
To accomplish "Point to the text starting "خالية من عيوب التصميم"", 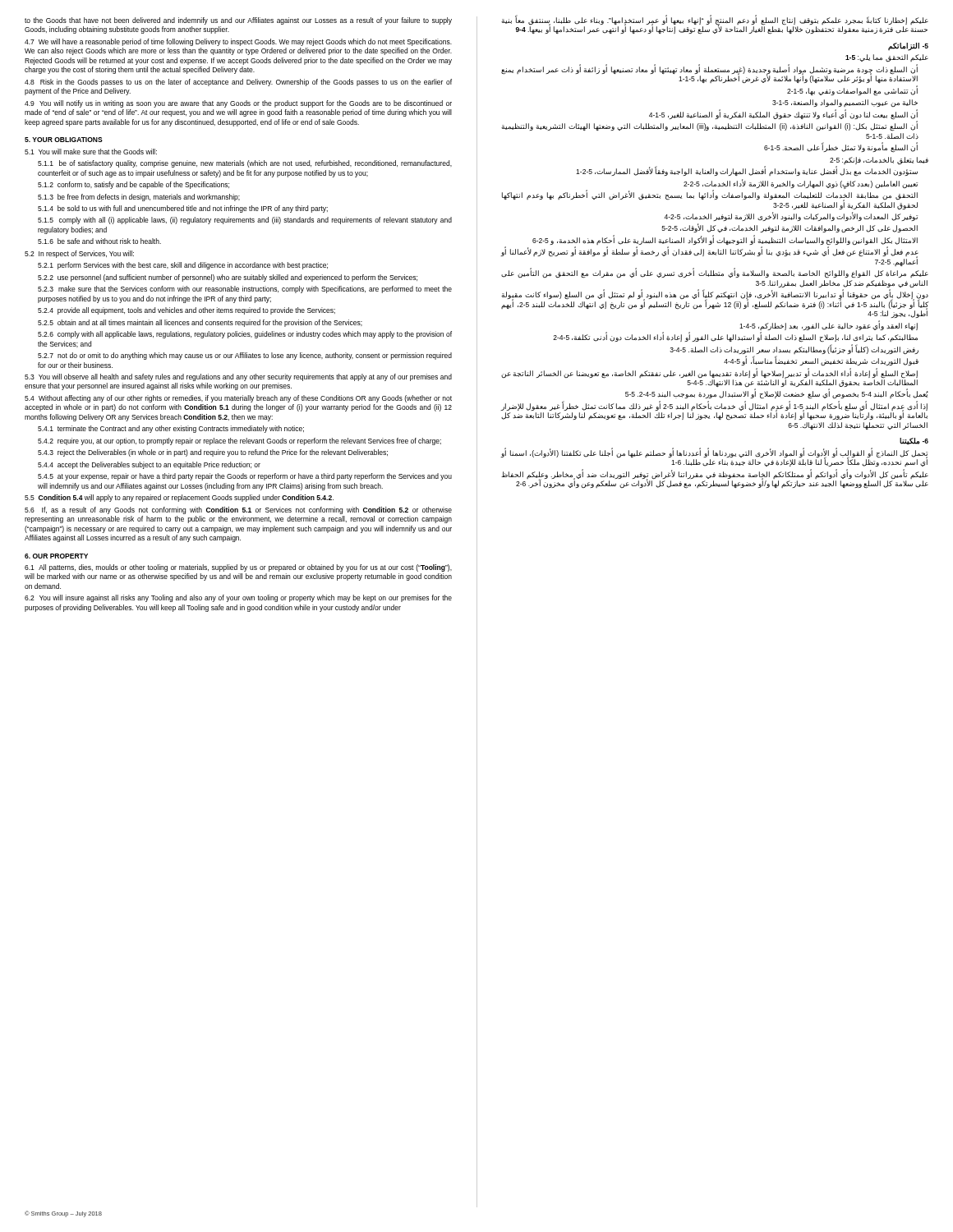I will pos(710,103).
